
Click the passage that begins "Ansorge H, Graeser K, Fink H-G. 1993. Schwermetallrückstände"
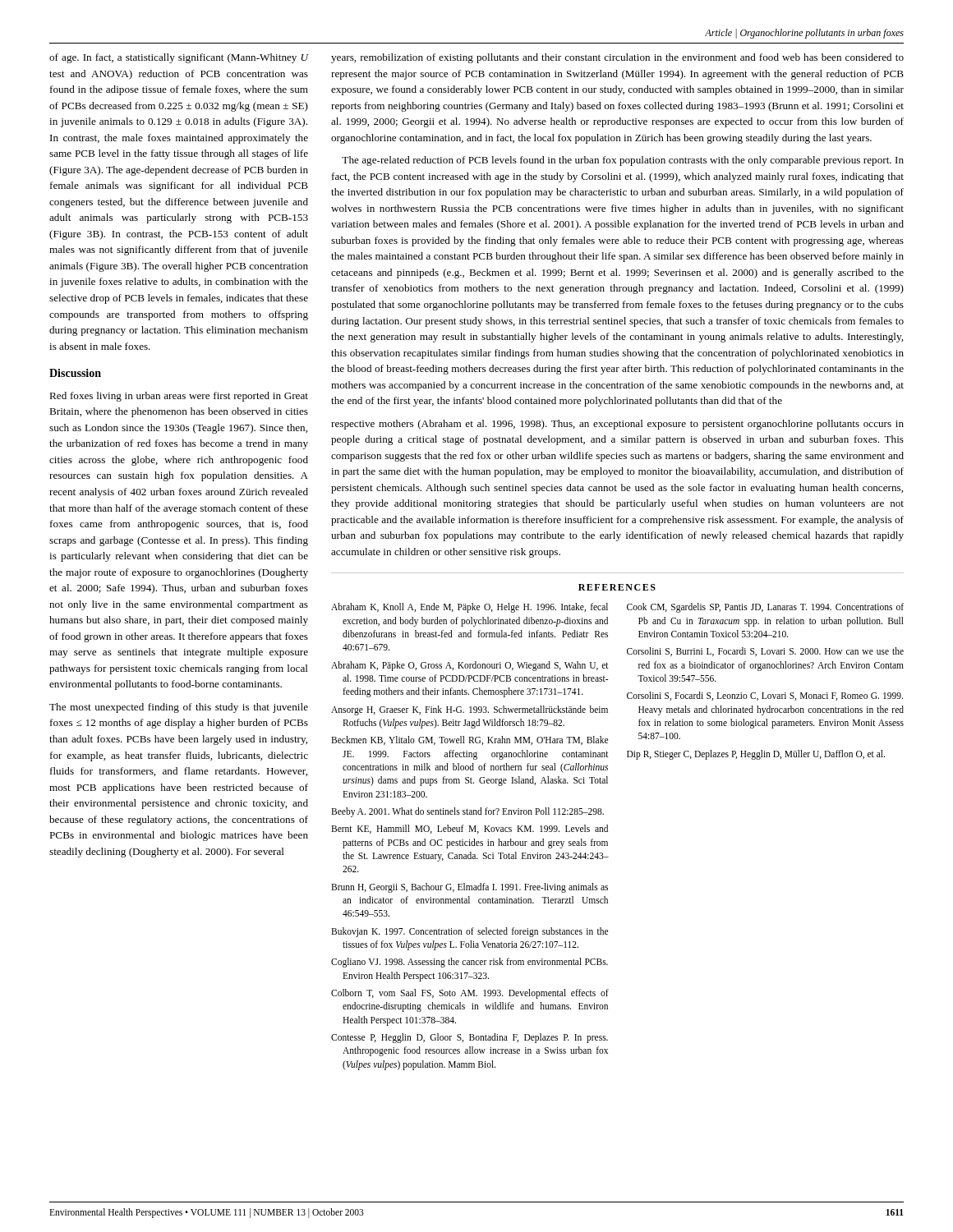point(470,716)
